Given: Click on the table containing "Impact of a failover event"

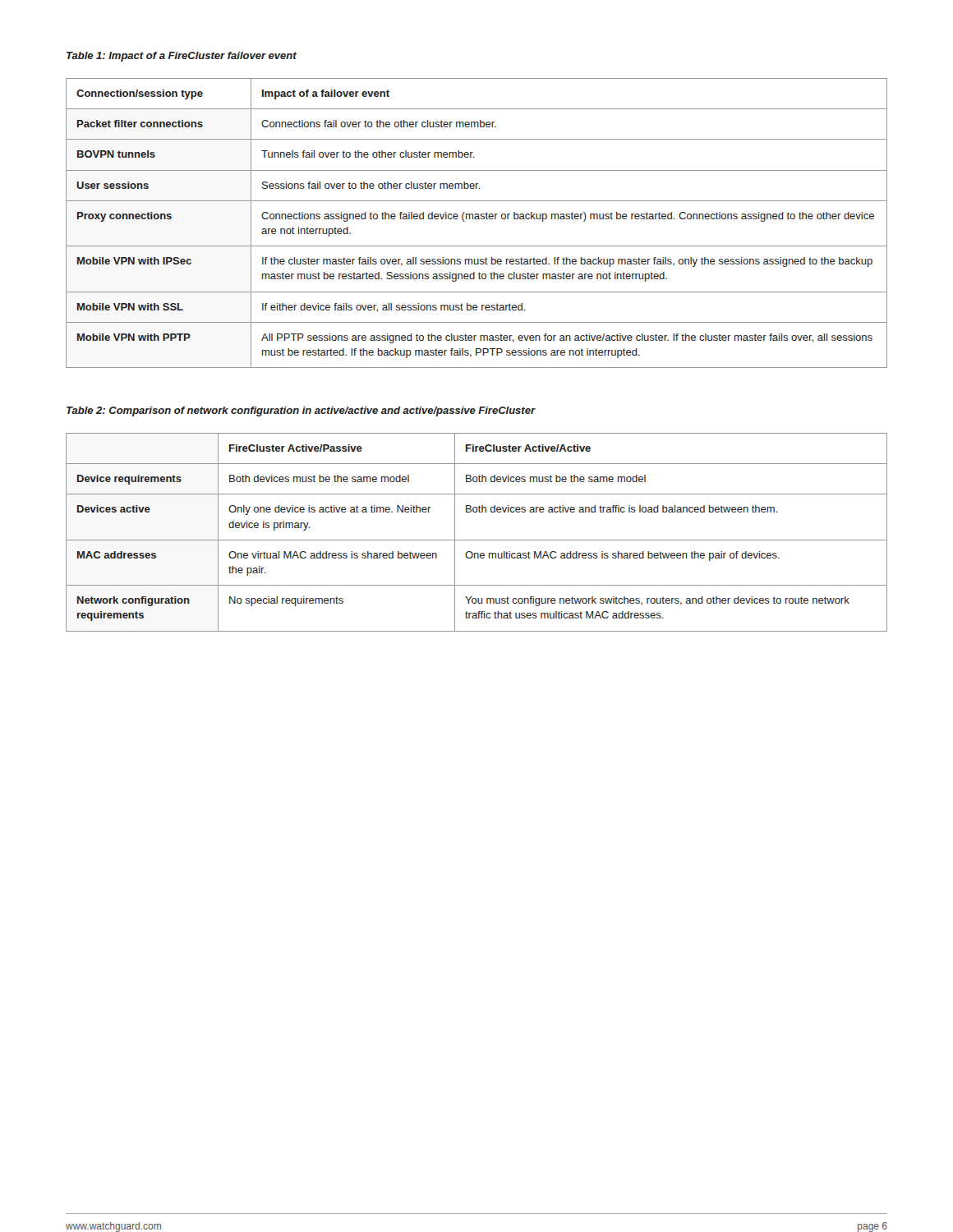Looking at the screenshot, I should [476, 223].
